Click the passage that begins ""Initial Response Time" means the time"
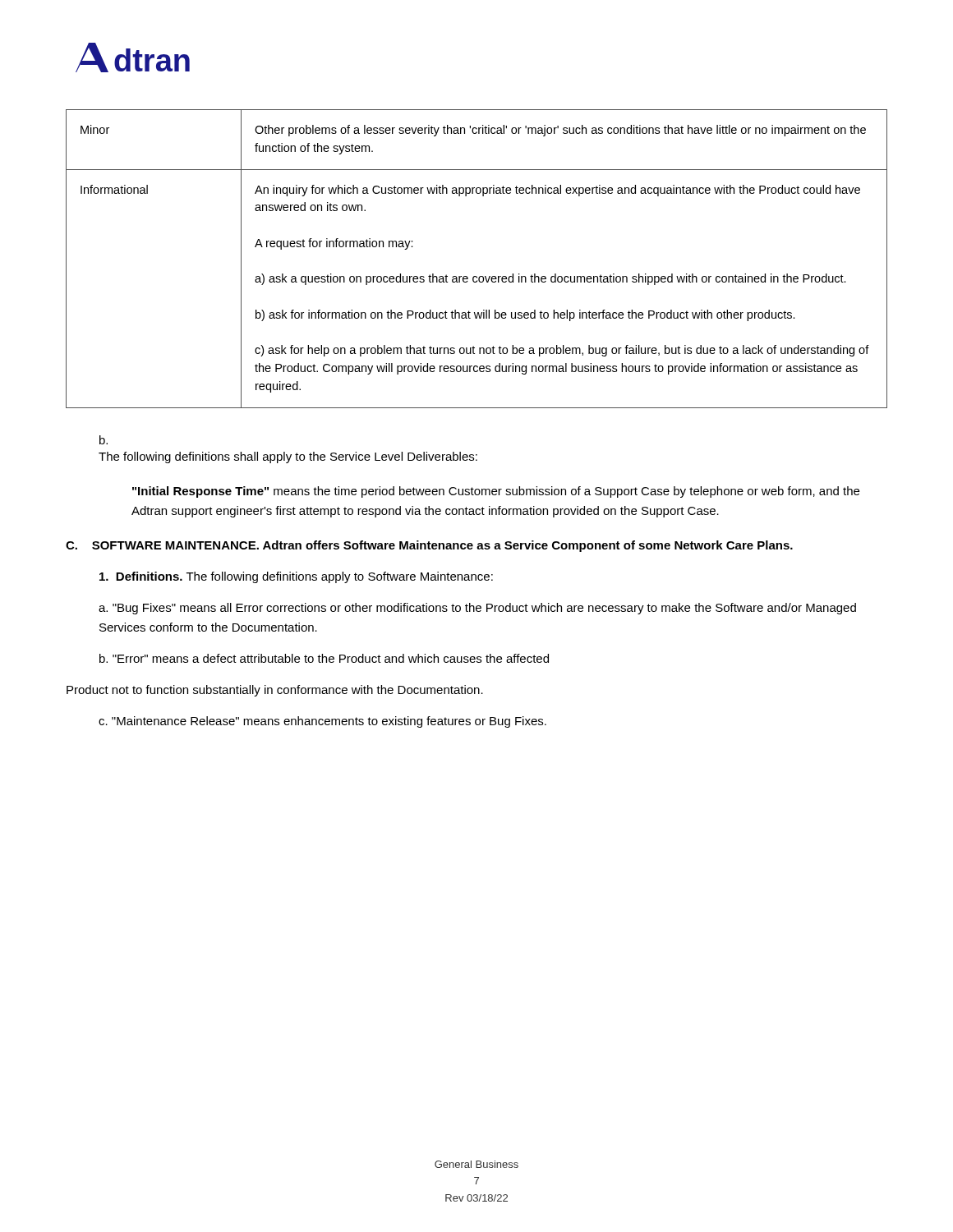 [496, 500]
